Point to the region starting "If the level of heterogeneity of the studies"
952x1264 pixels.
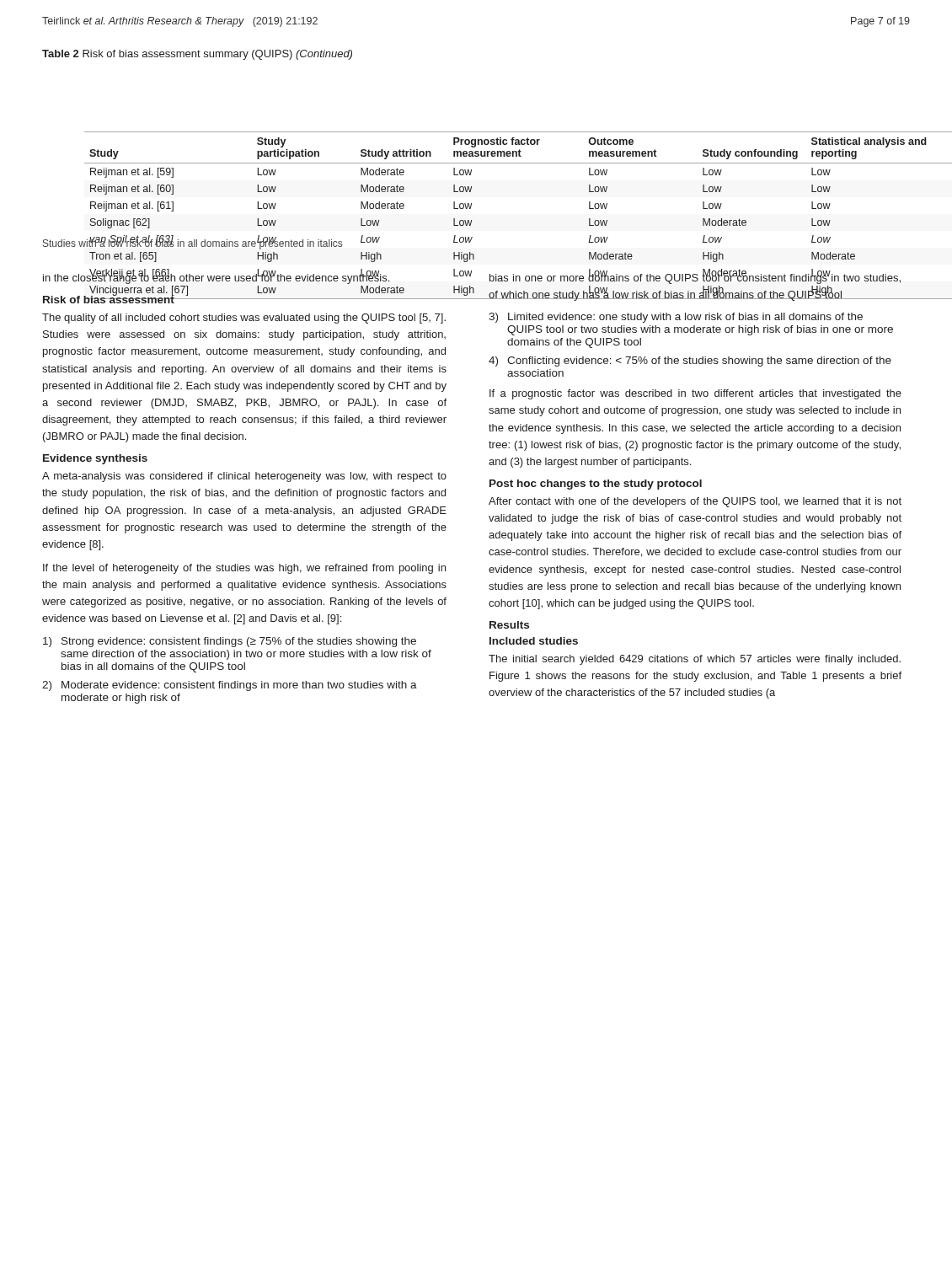[244, 593]
